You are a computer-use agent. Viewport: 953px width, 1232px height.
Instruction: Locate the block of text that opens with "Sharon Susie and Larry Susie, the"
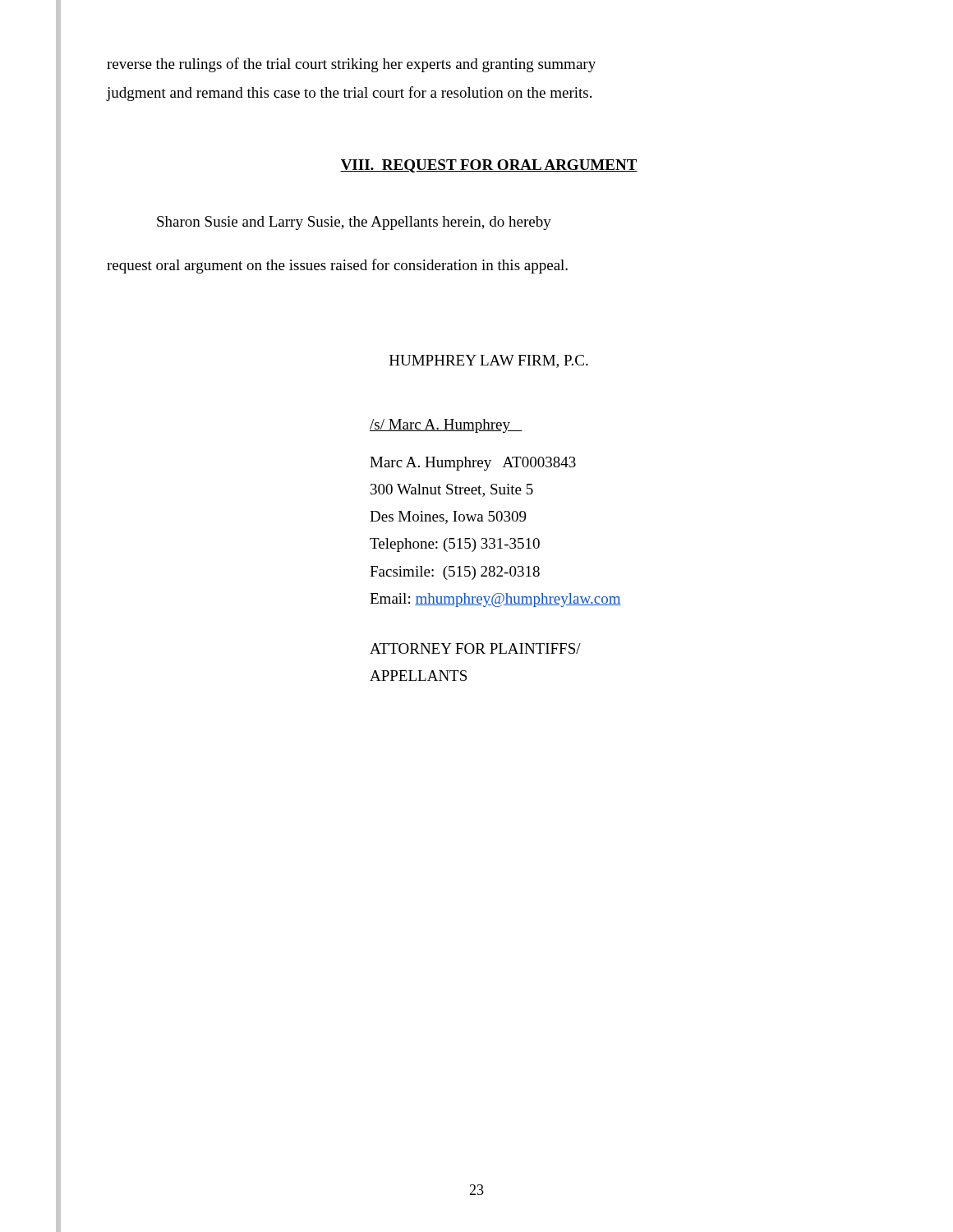pyautogui.click(x=354, y=222)
